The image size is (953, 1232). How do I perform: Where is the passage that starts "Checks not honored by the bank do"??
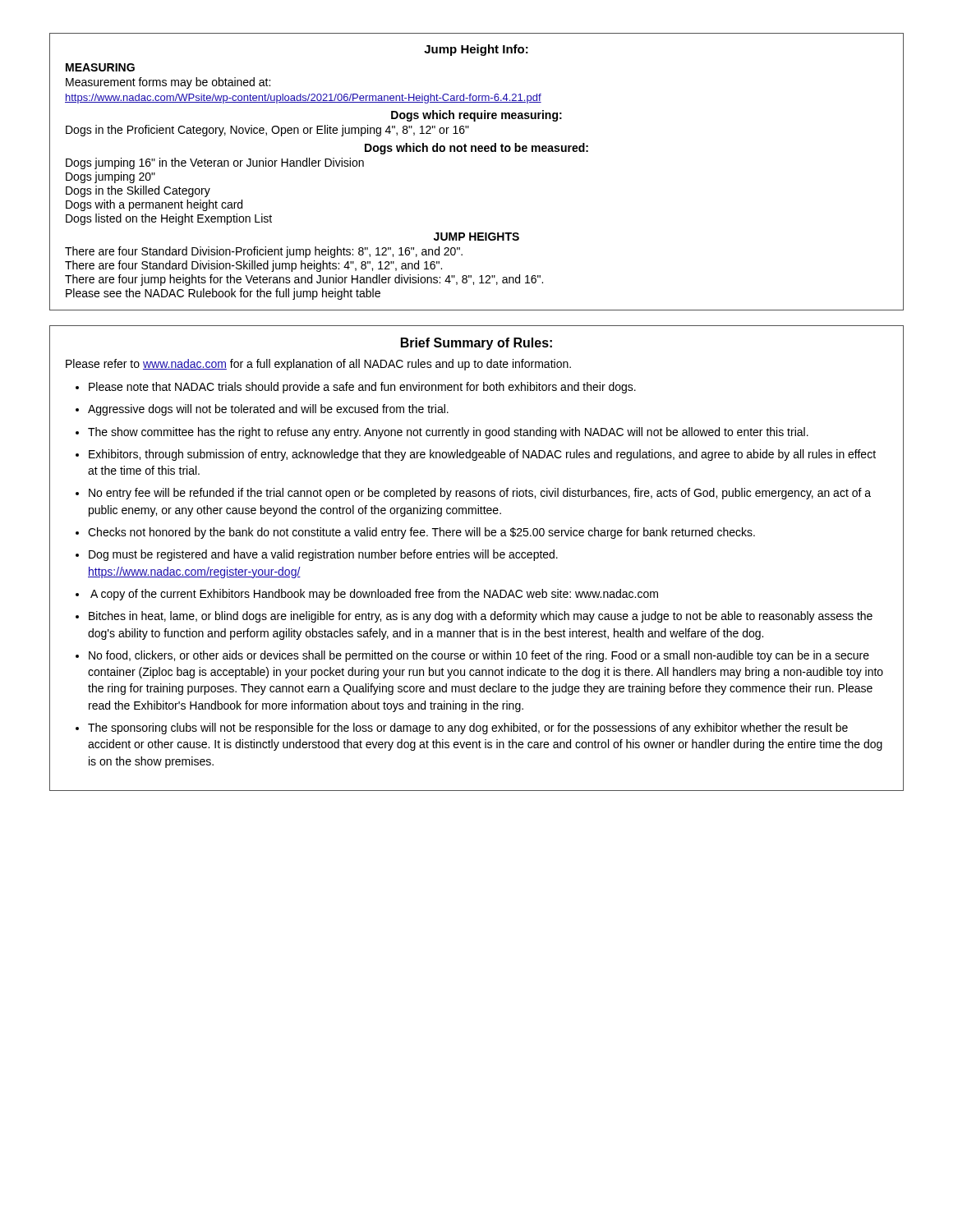(422, 532)
